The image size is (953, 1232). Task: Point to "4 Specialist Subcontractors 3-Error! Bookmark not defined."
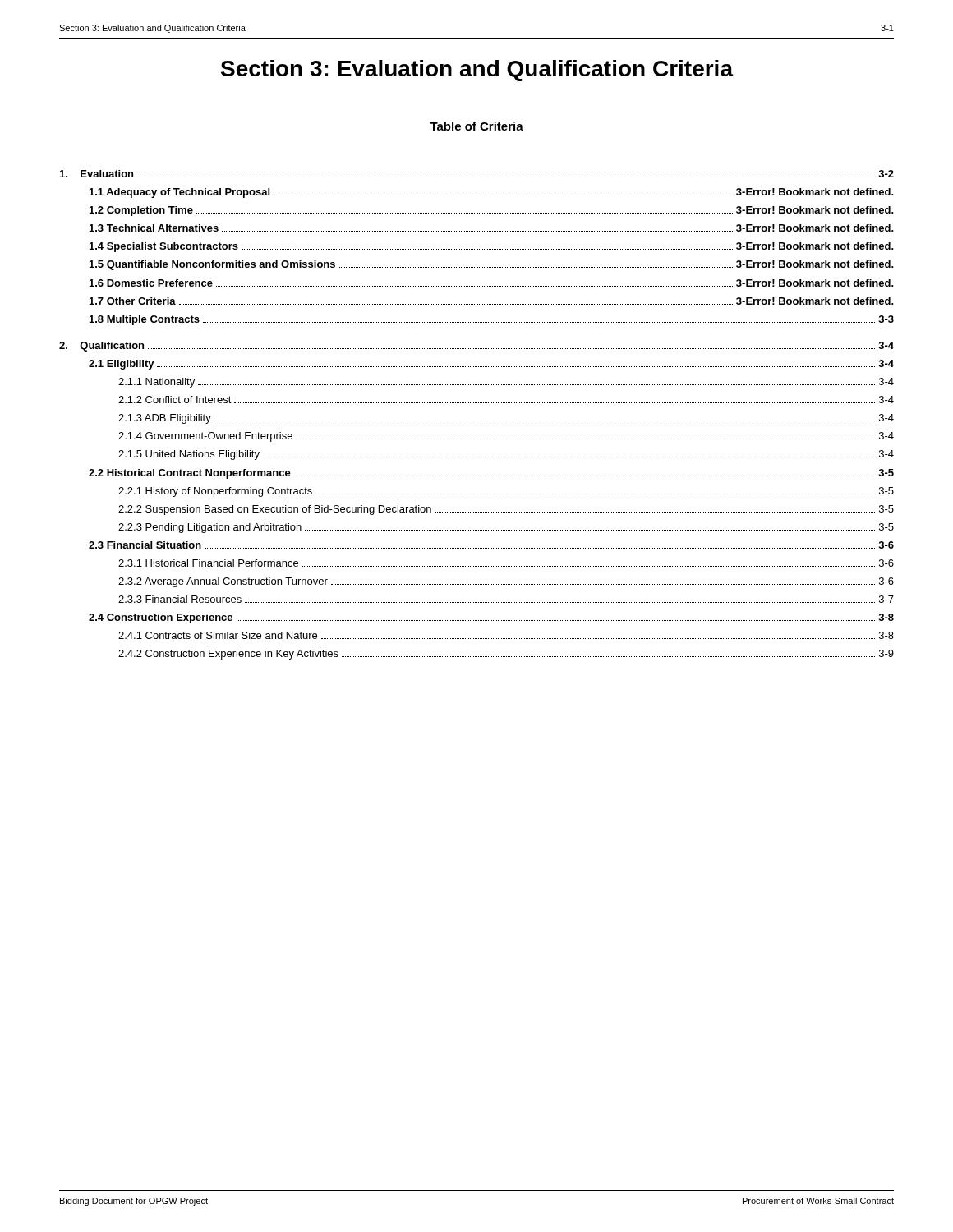pyautogui.click(x=491, y=247)
